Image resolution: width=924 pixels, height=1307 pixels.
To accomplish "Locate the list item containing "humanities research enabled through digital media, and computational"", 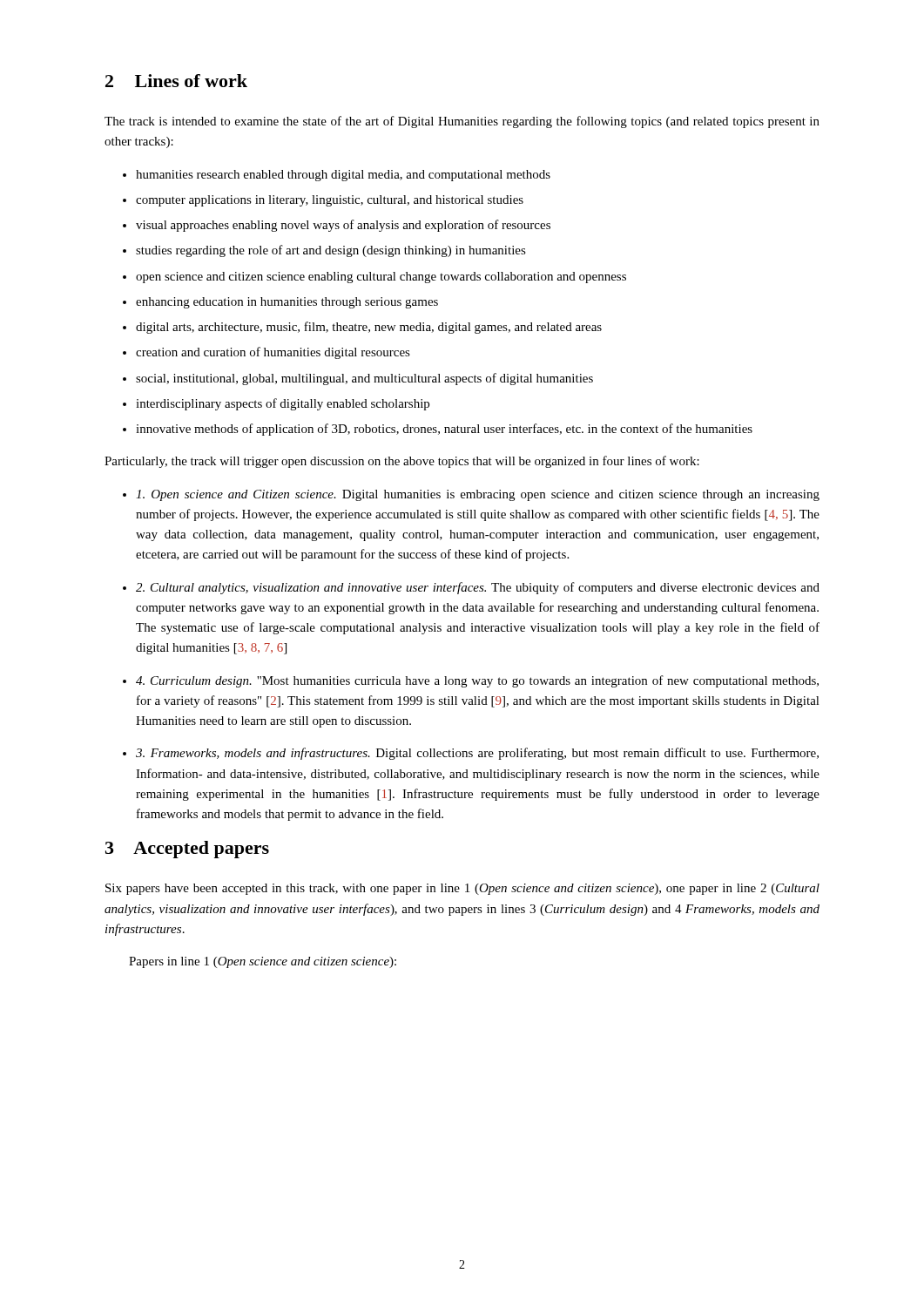I will [343, 174].
